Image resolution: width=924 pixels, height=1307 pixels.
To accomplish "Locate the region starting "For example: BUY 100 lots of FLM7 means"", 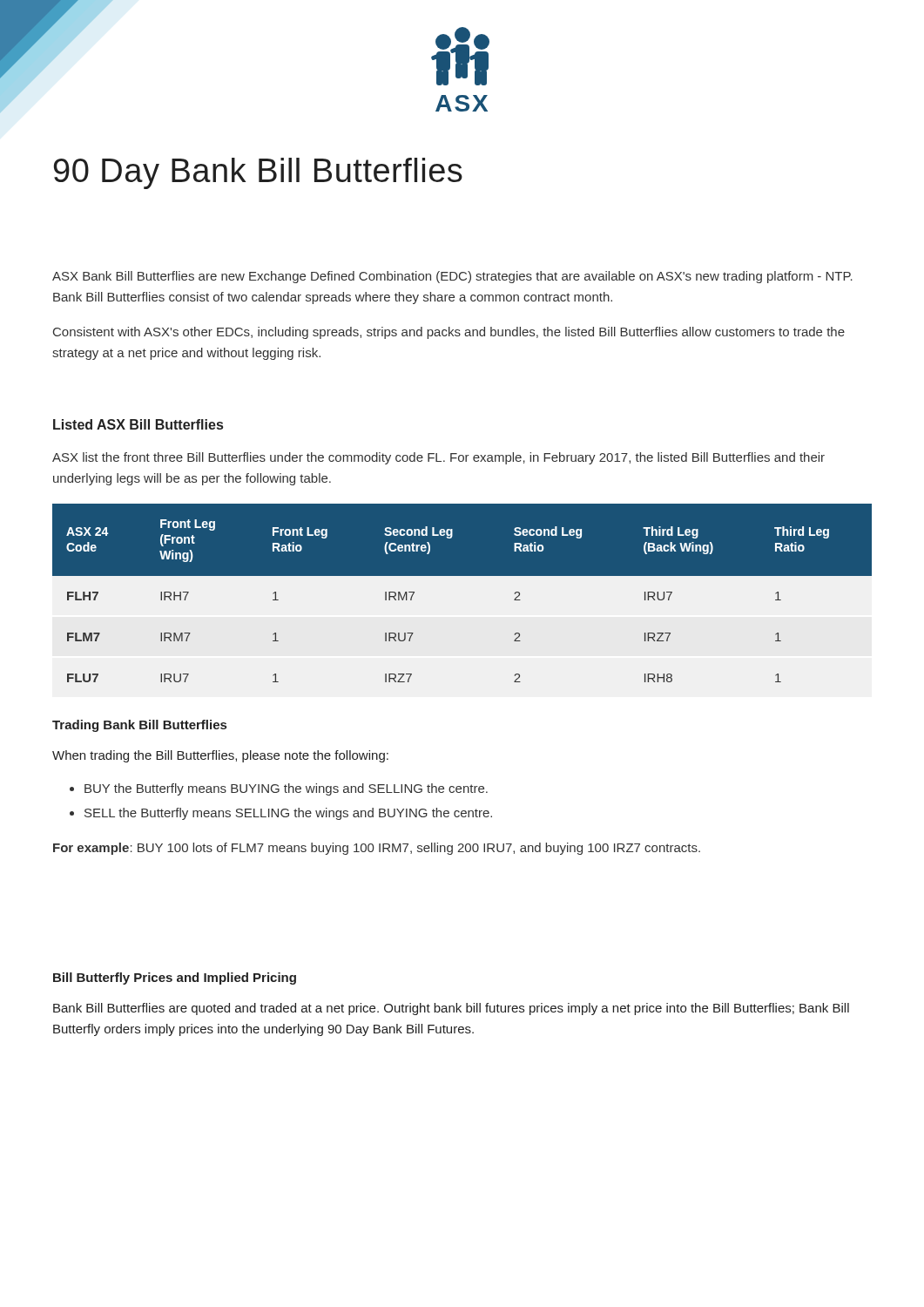I will pos(462,847).
